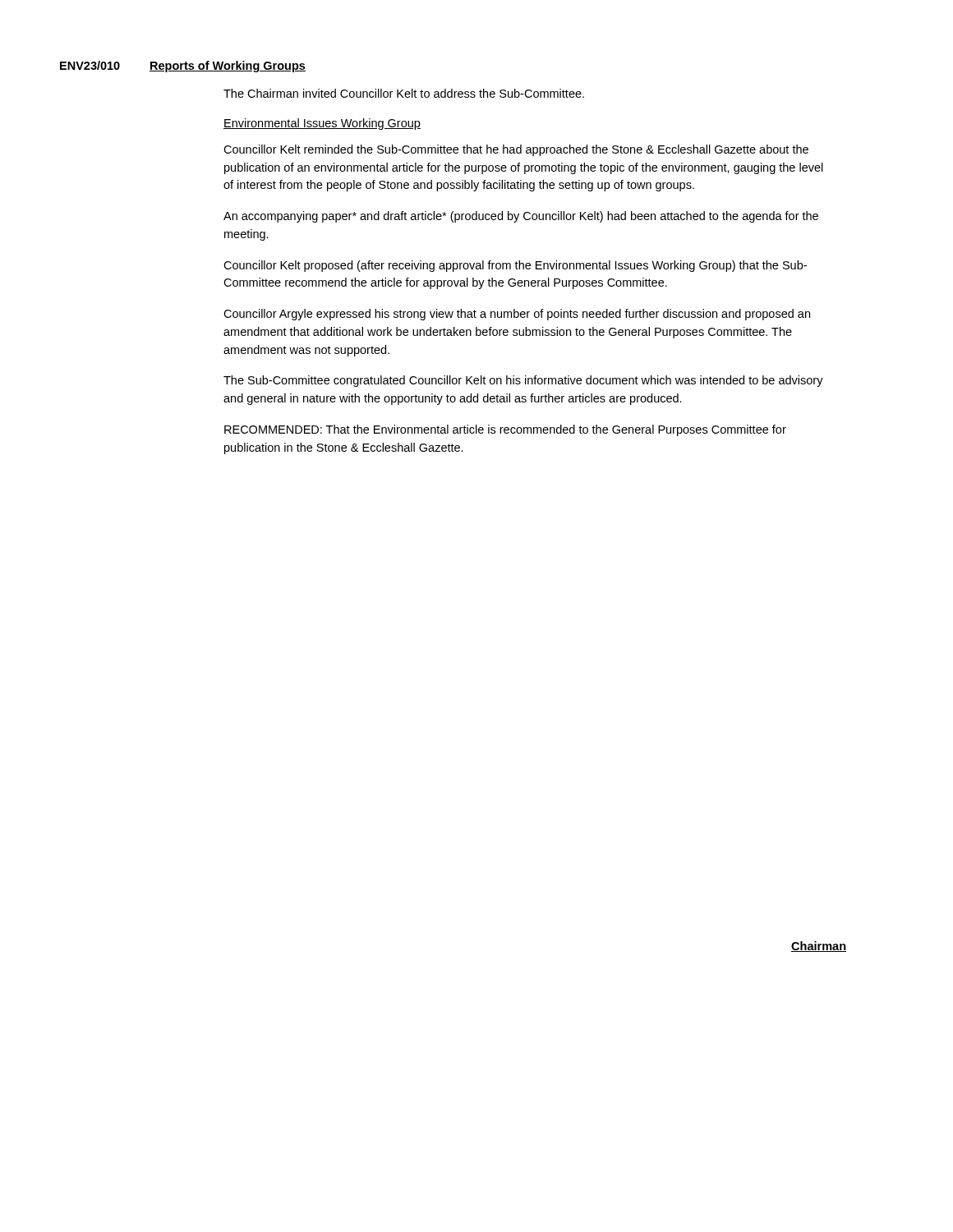Screen dimensions: 1232x953
Task: Locate the passage starting "Councillor Kelt proposed (after receiving approval from"
Action: pyautogui.click(x=515, y=274)
